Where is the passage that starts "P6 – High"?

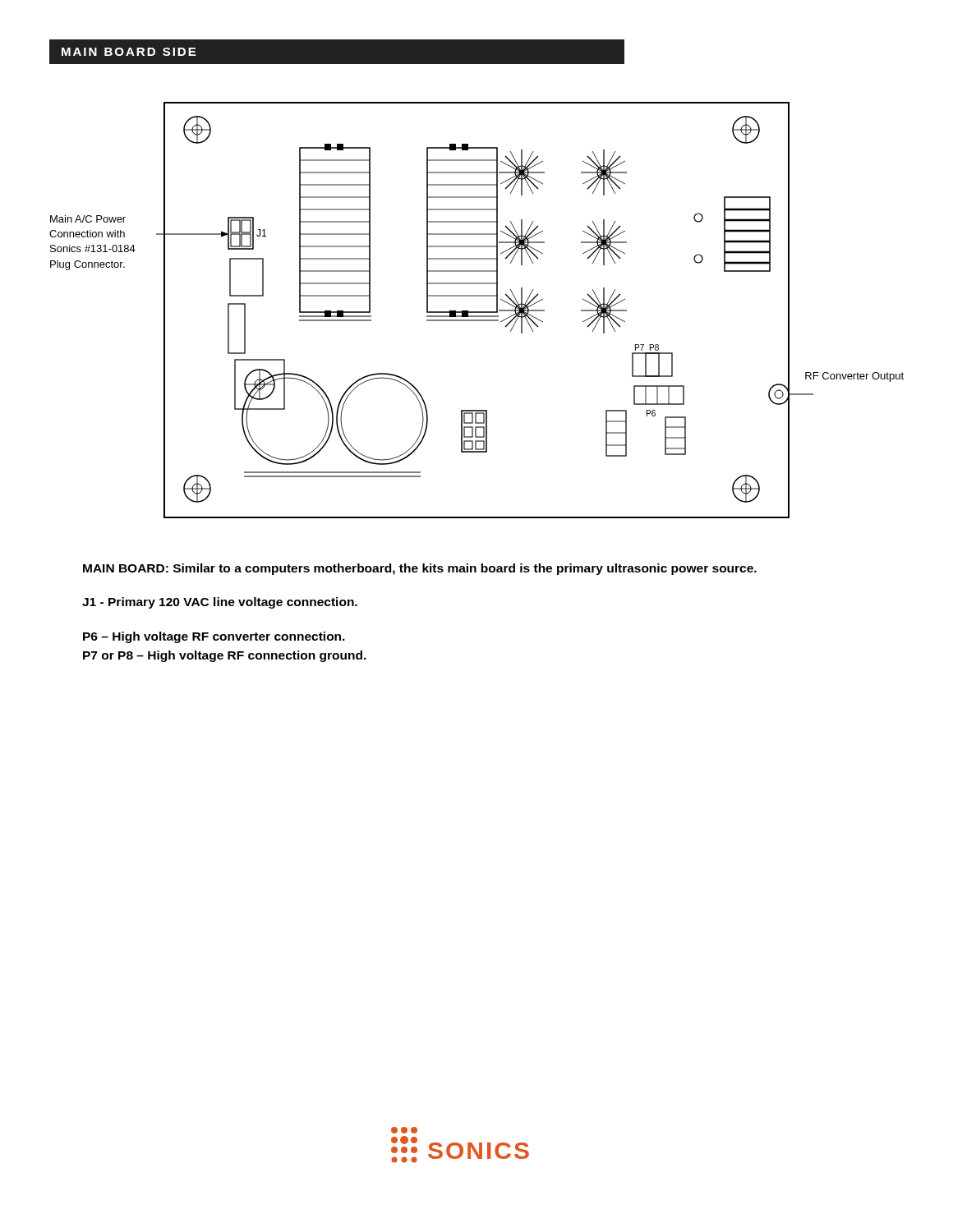coord(214,637)
